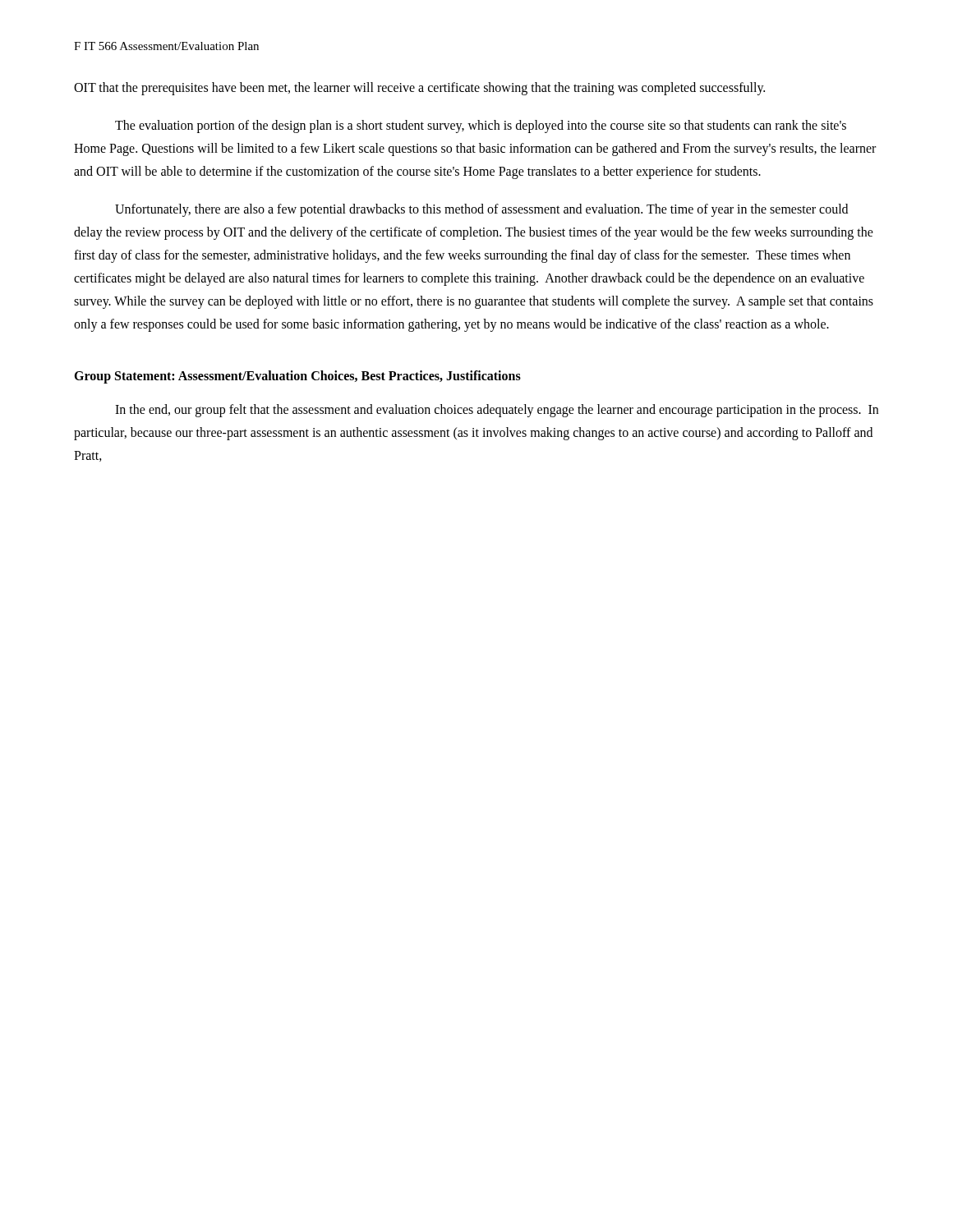Locate the block of text that opens with "In the end, our group"
Image resolution: width=953 pixels, height=1232 pixels.
click(476, 433)
